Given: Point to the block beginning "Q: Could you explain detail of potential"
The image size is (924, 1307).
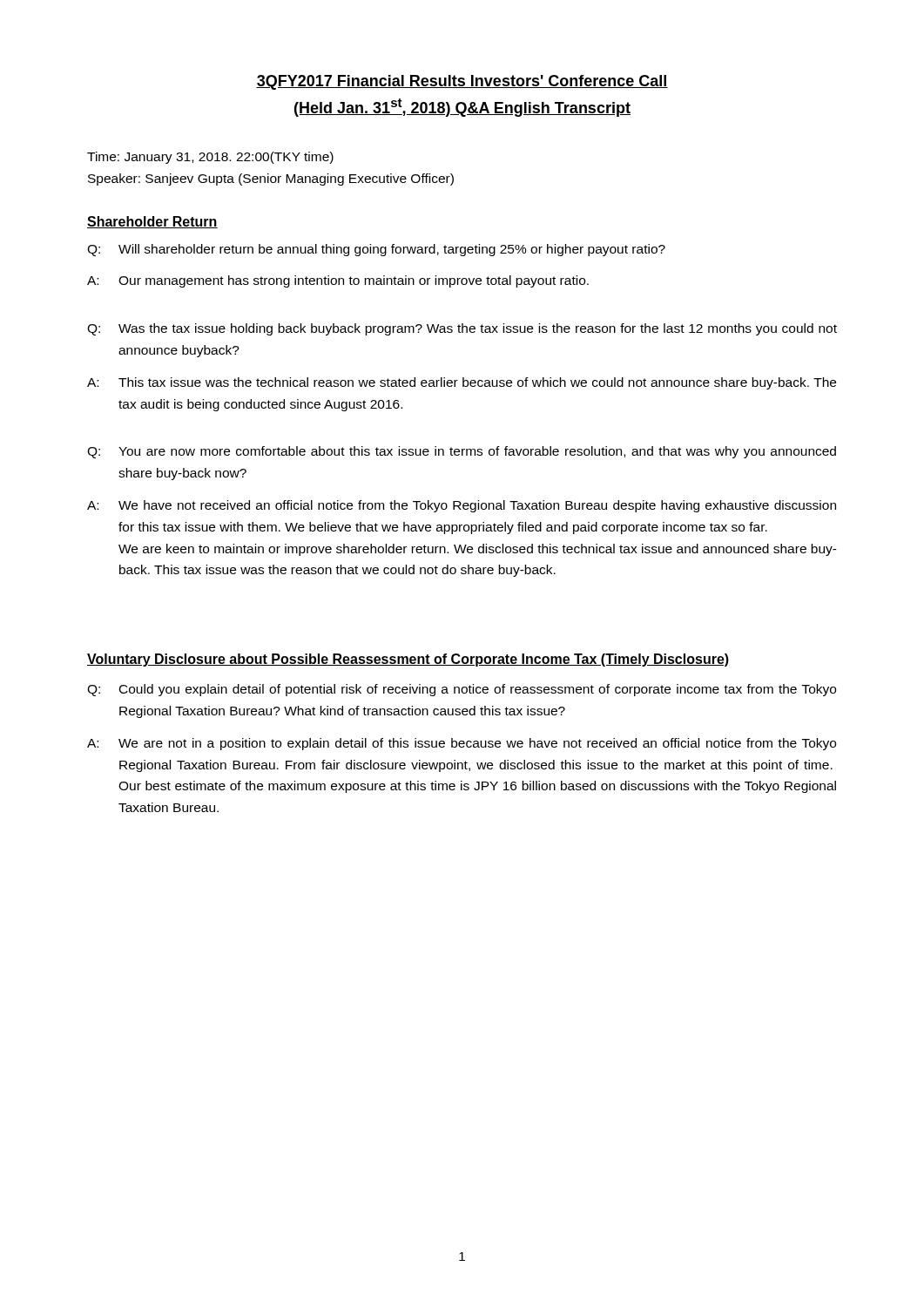Looking at the screenshot, I should point(462,700).
